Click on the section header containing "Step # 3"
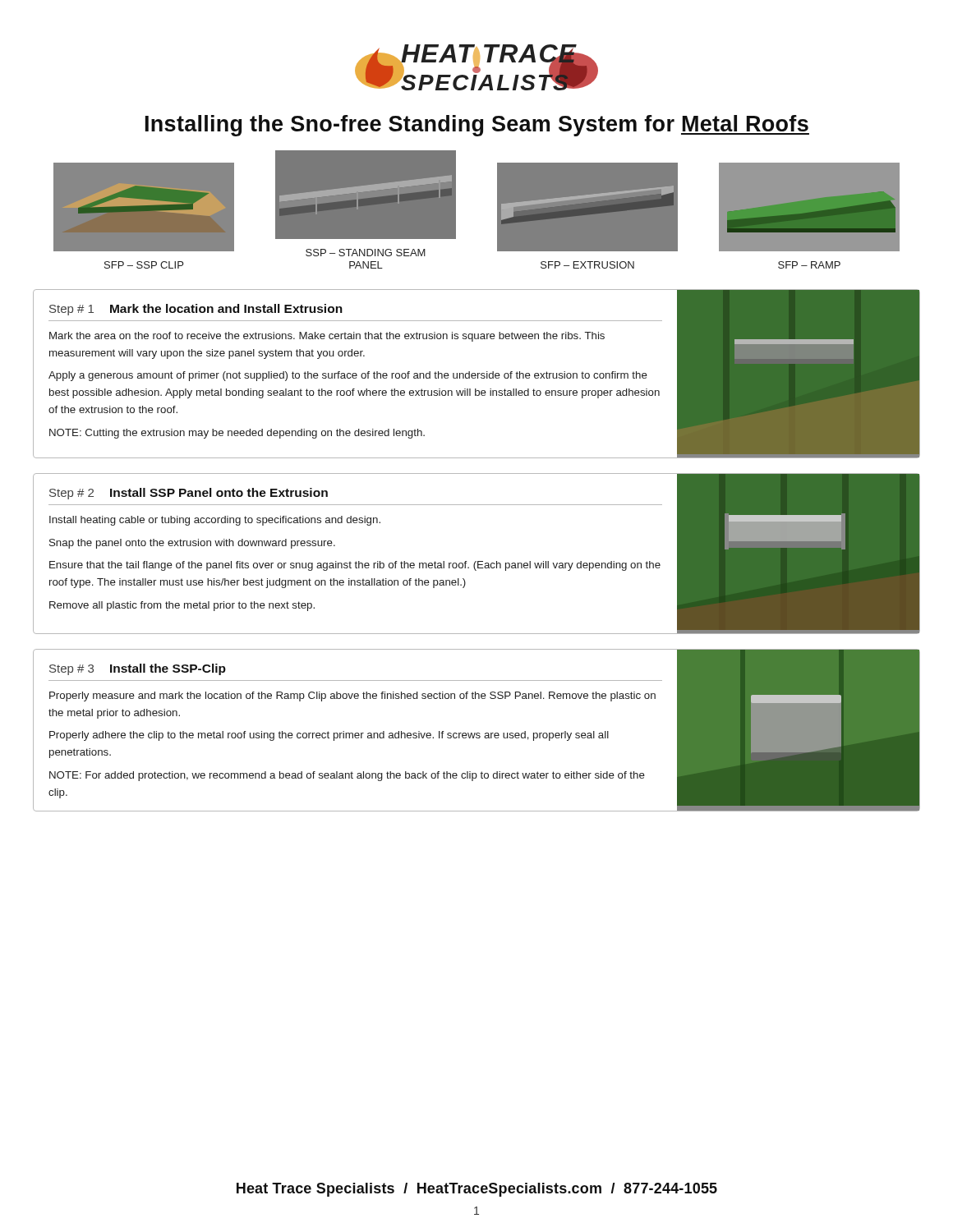Screen dimensions: 1232x953 point(71,668)
